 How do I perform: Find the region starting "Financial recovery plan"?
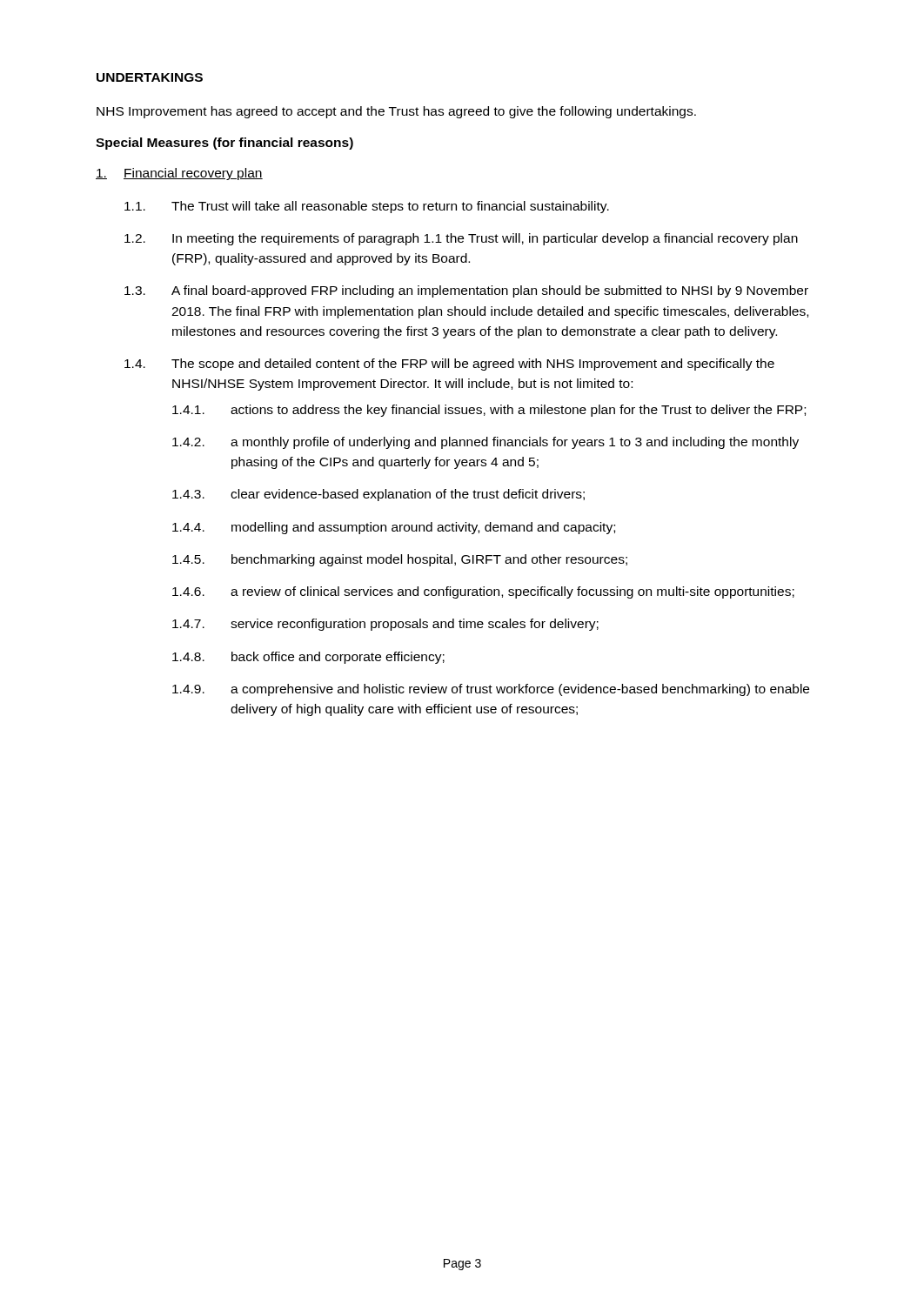pyautogui.click(x=179, y=173)
